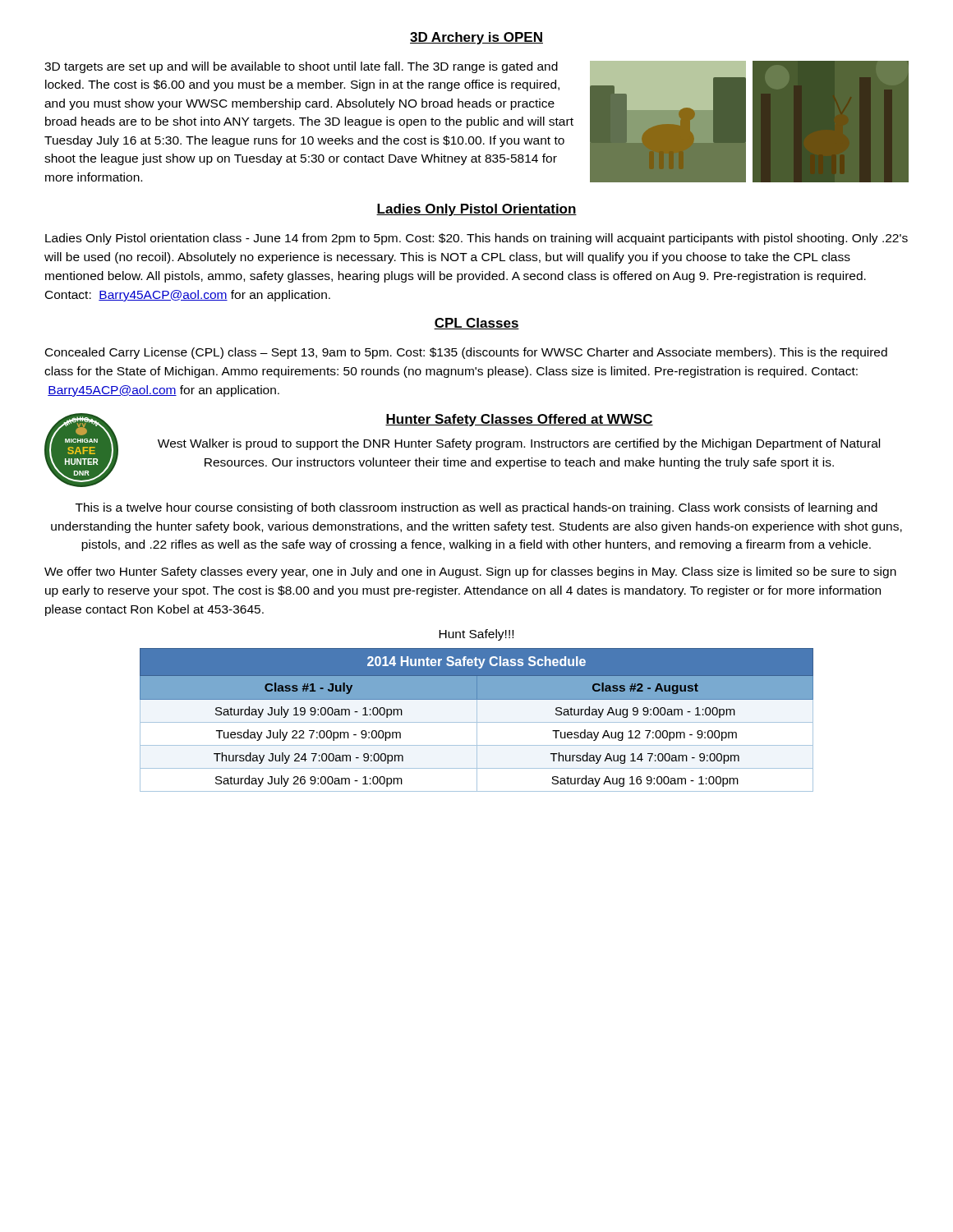Where is the passage that starts "Ladies Only Pistol orientation"?
The image size is (953, 1232).
click(x=476, y=266)
